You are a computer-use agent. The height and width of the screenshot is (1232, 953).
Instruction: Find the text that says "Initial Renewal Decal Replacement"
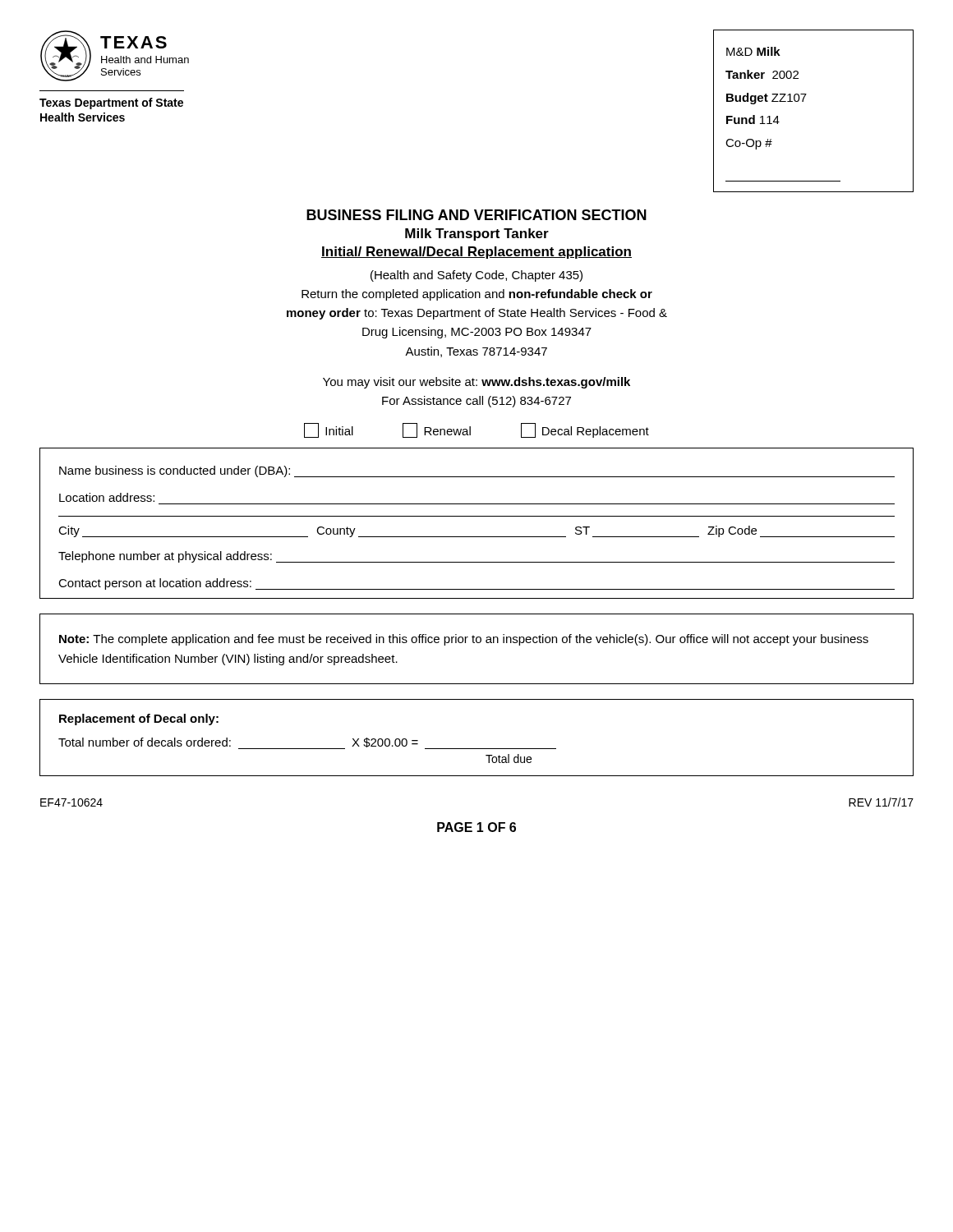pos(476,431)
